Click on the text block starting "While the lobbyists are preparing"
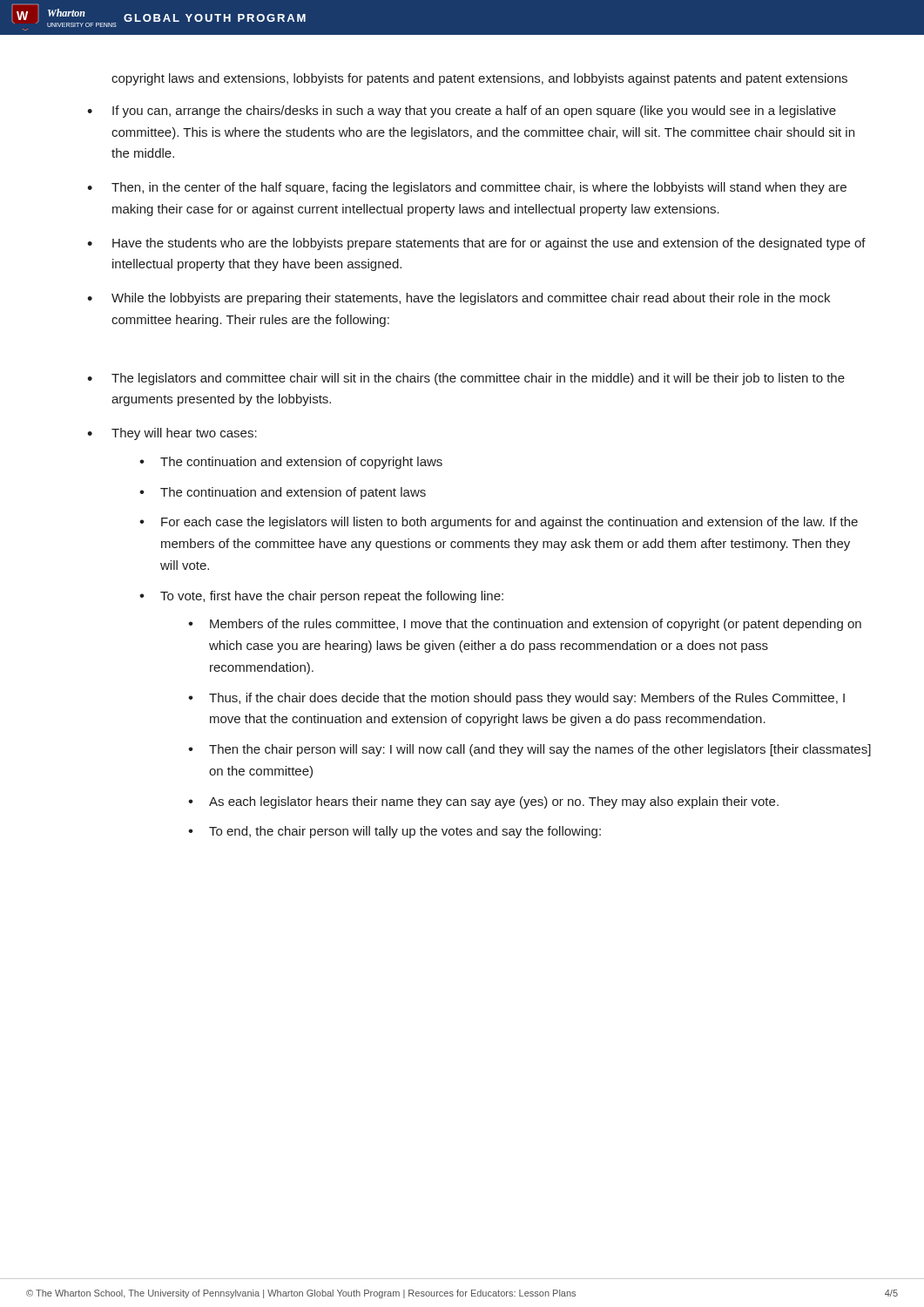The width and height of the screenshot is (924, 1307). point(471,308)
